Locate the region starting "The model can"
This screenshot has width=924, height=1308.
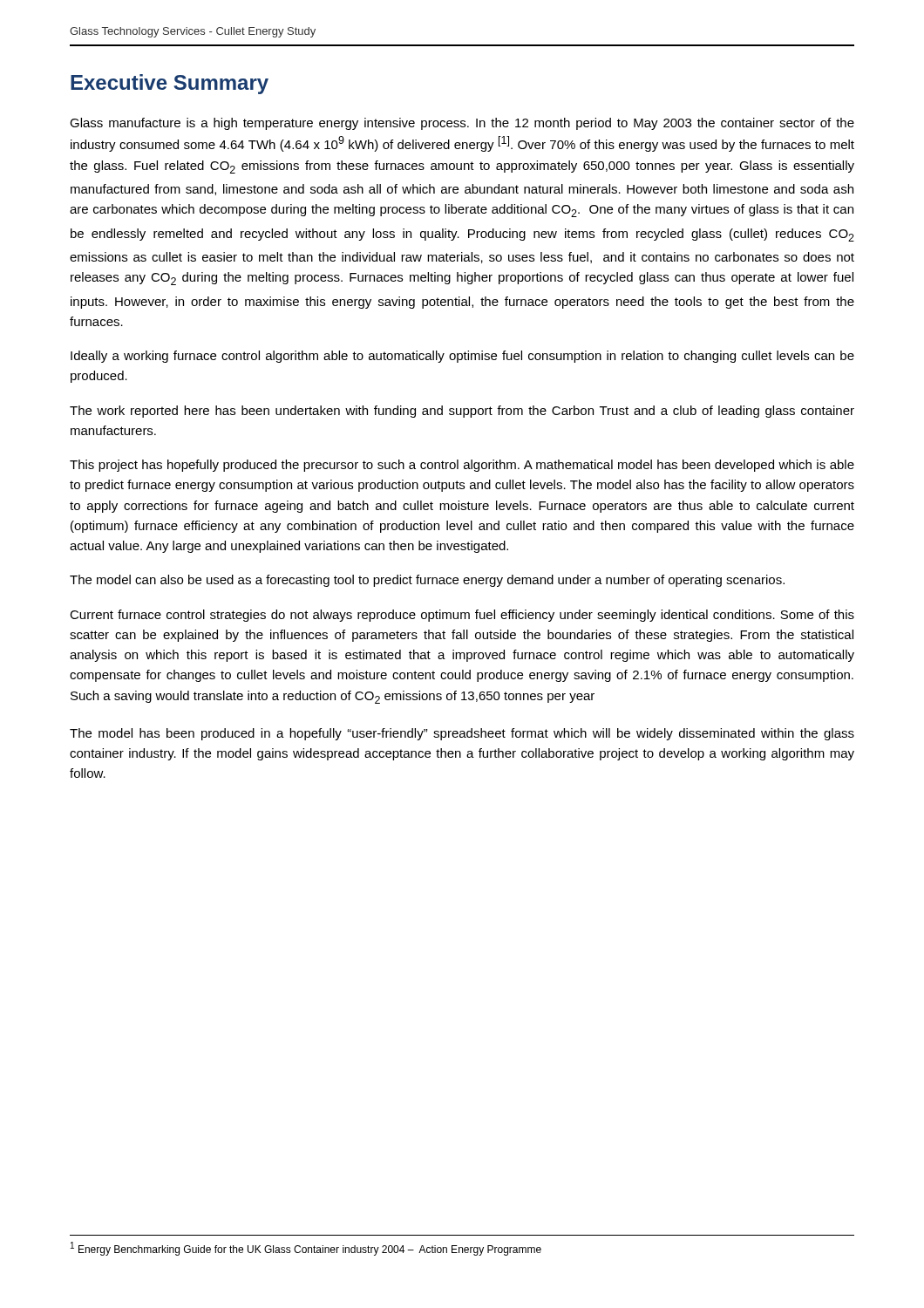coord(428,580)
